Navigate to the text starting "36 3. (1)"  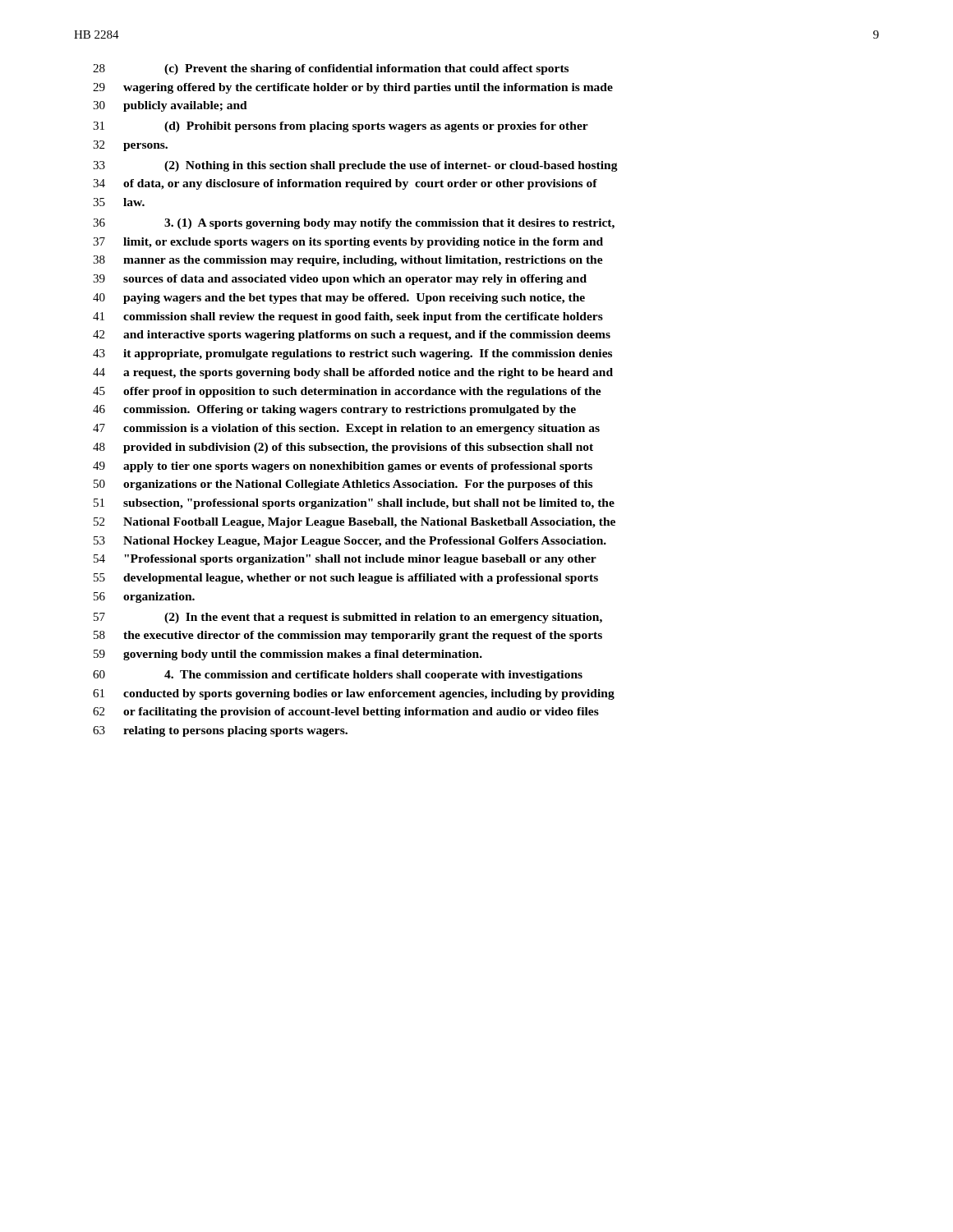pos(476,410)
